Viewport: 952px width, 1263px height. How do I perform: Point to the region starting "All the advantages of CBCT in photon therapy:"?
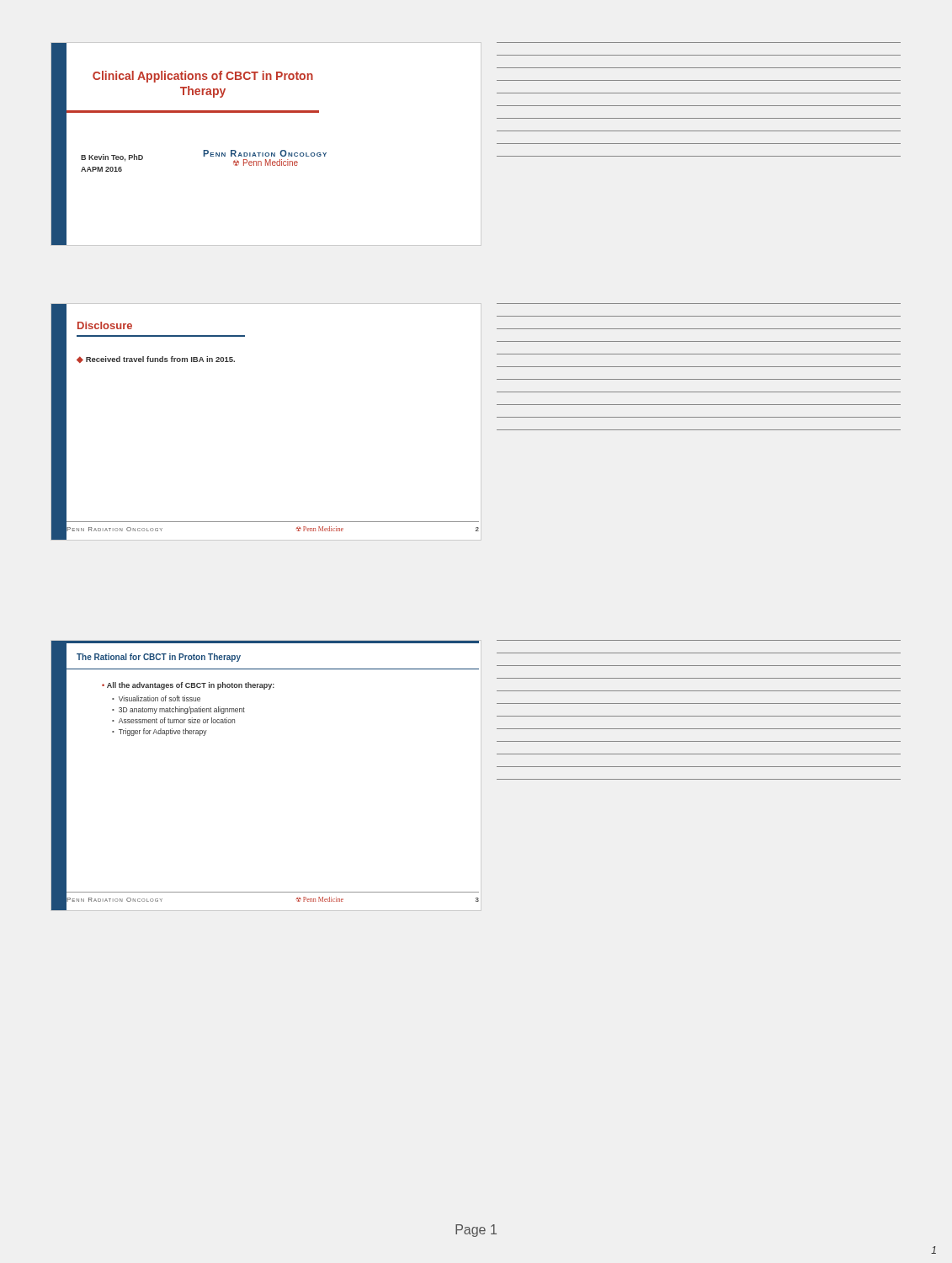[191, 685]
